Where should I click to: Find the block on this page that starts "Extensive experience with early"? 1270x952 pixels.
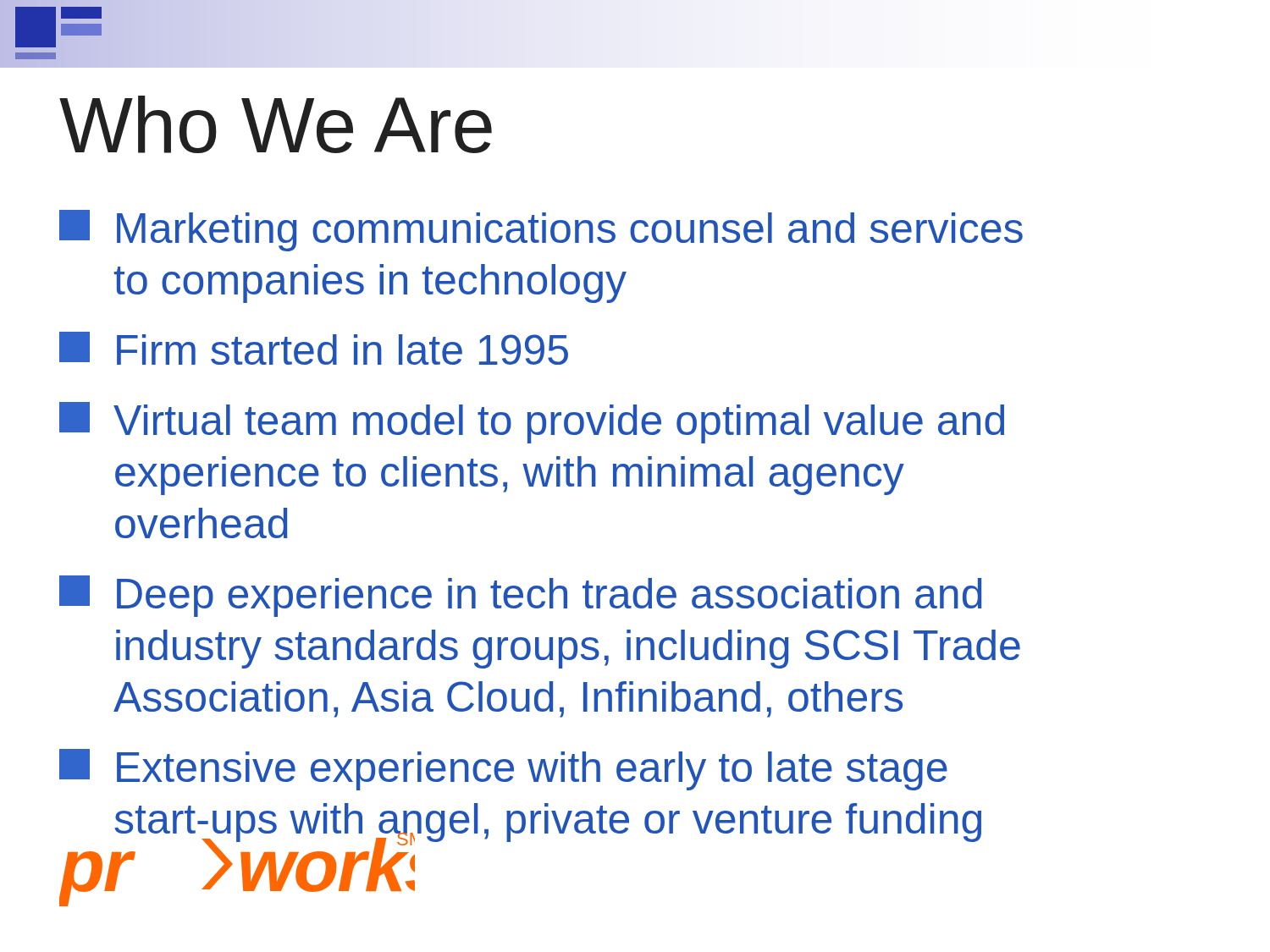tap(522, 794)
